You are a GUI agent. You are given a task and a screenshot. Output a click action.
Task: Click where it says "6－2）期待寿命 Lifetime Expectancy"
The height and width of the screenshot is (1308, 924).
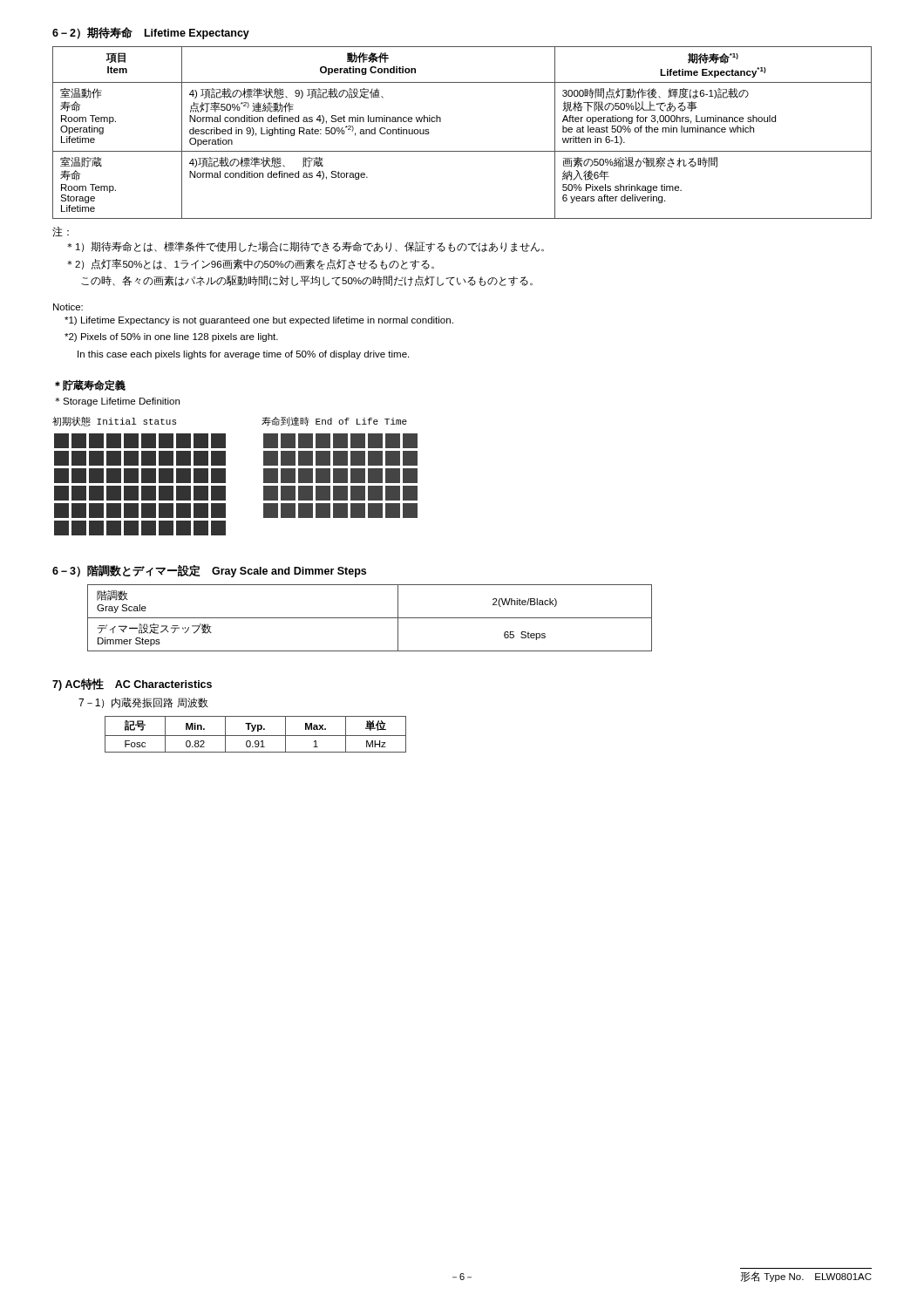[x=151, y=33]
